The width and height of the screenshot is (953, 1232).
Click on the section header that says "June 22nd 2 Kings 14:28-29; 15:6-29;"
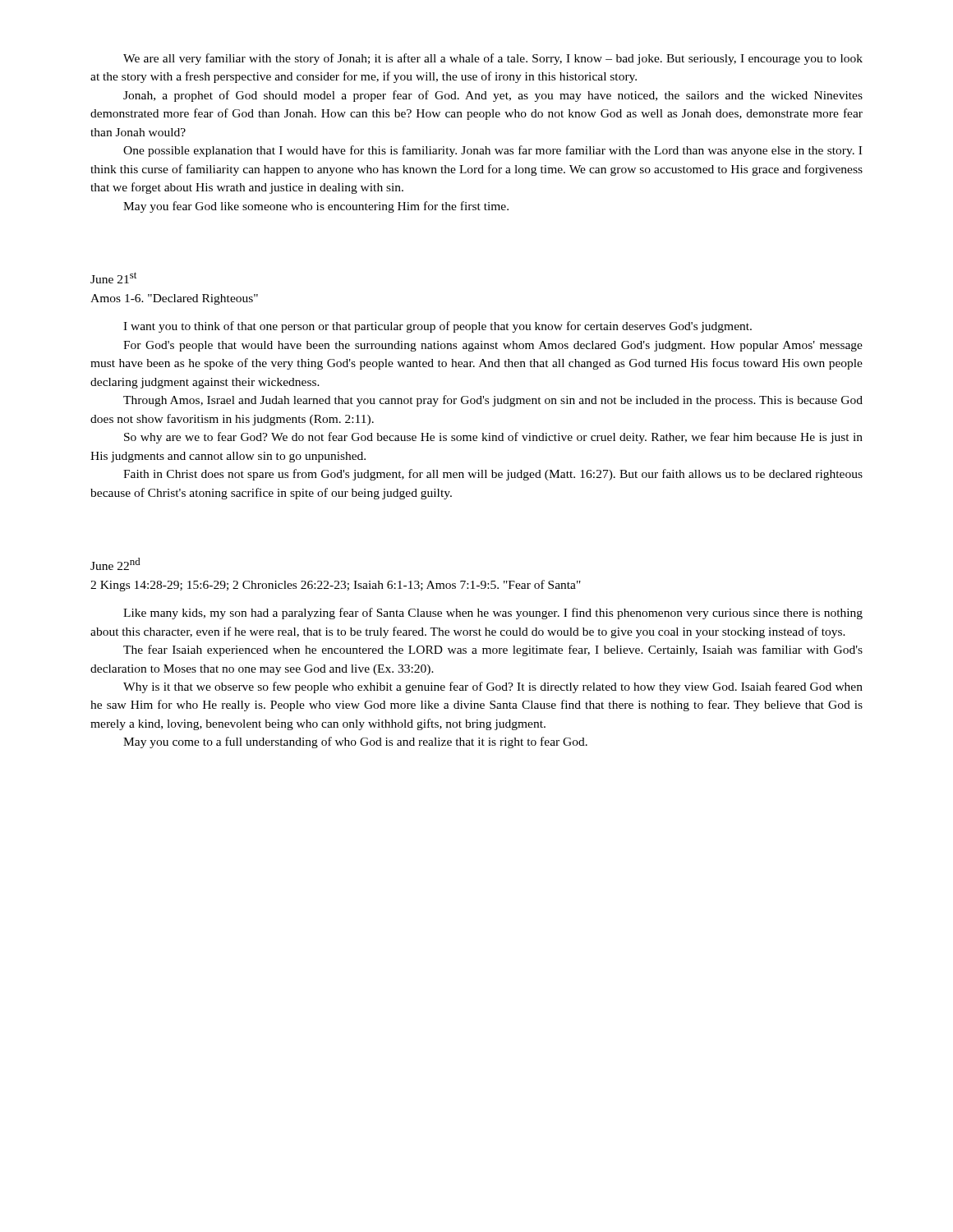(336, 573)
